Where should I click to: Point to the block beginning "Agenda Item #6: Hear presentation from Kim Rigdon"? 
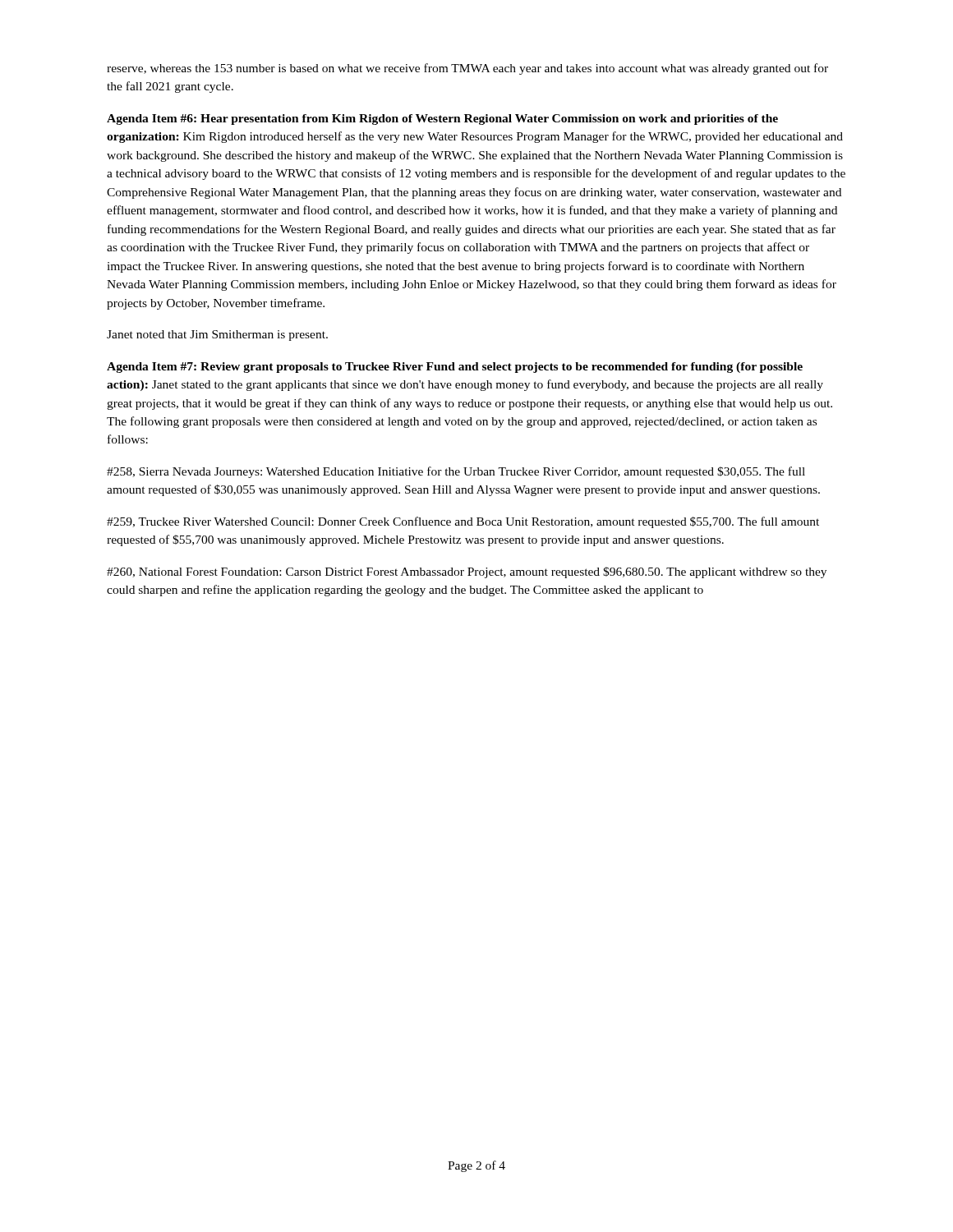coord(476,210)
